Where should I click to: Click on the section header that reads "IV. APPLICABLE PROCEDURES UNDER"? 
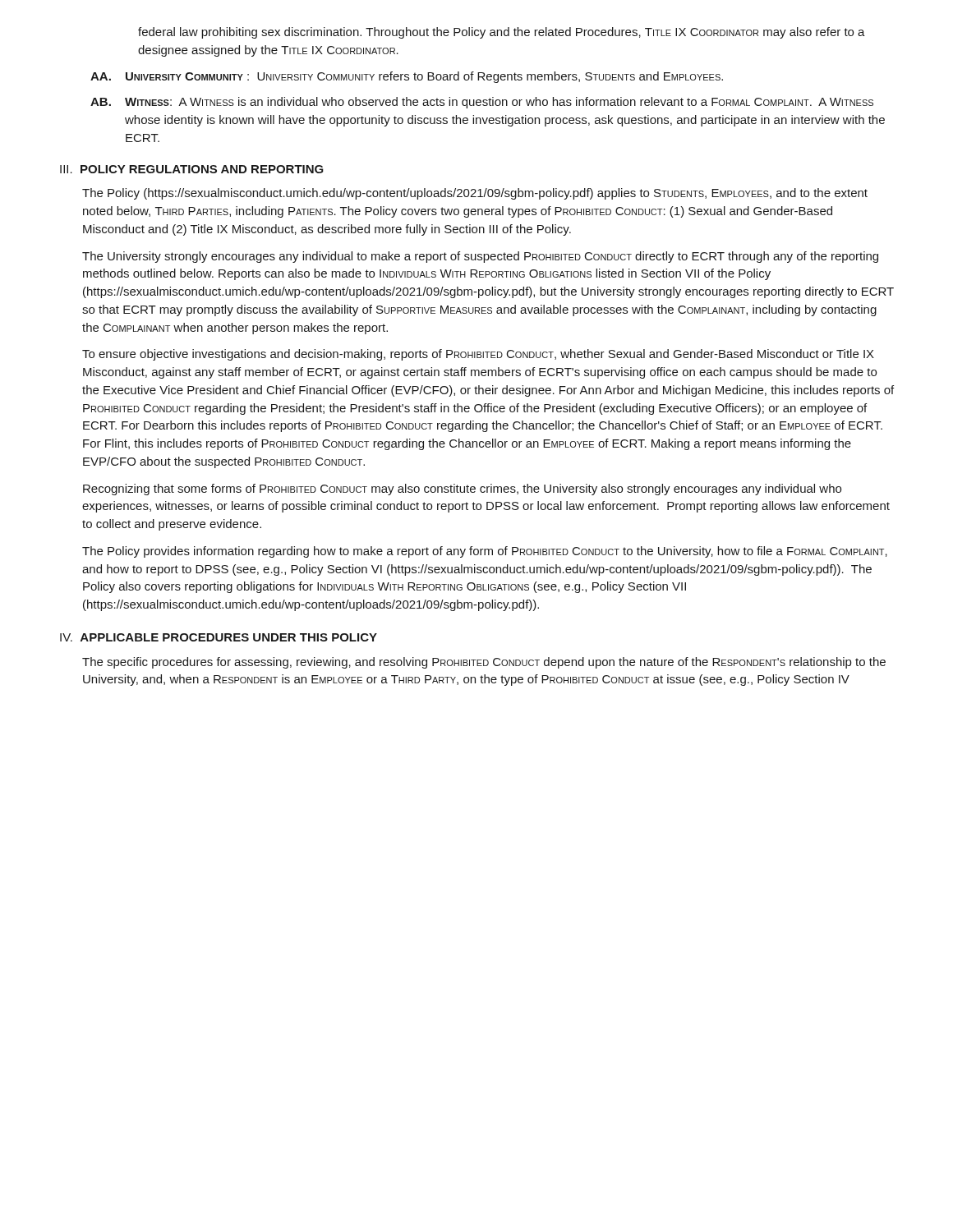tap(218, 637)
